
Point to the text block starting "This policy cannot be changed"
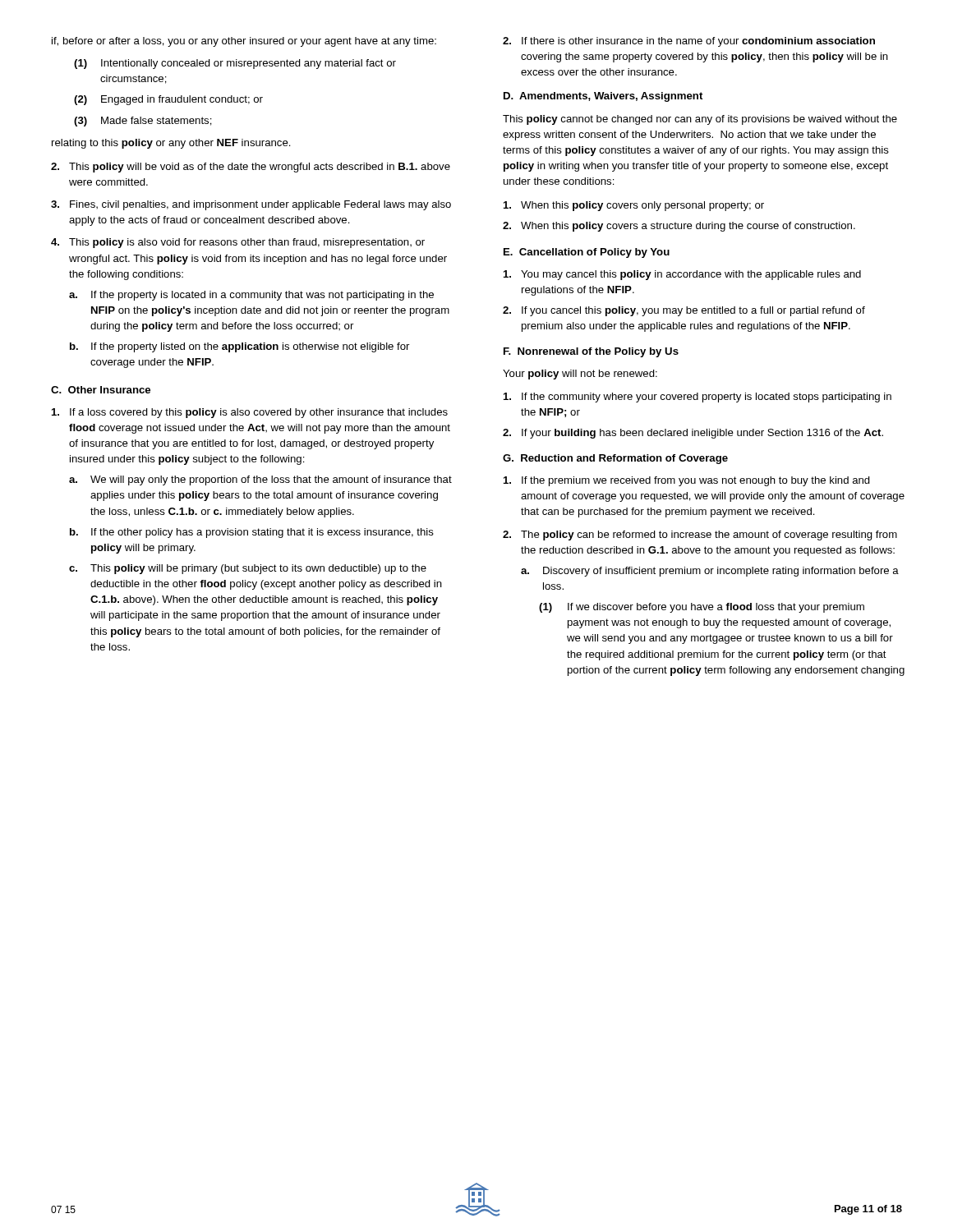tap(700, 150)
